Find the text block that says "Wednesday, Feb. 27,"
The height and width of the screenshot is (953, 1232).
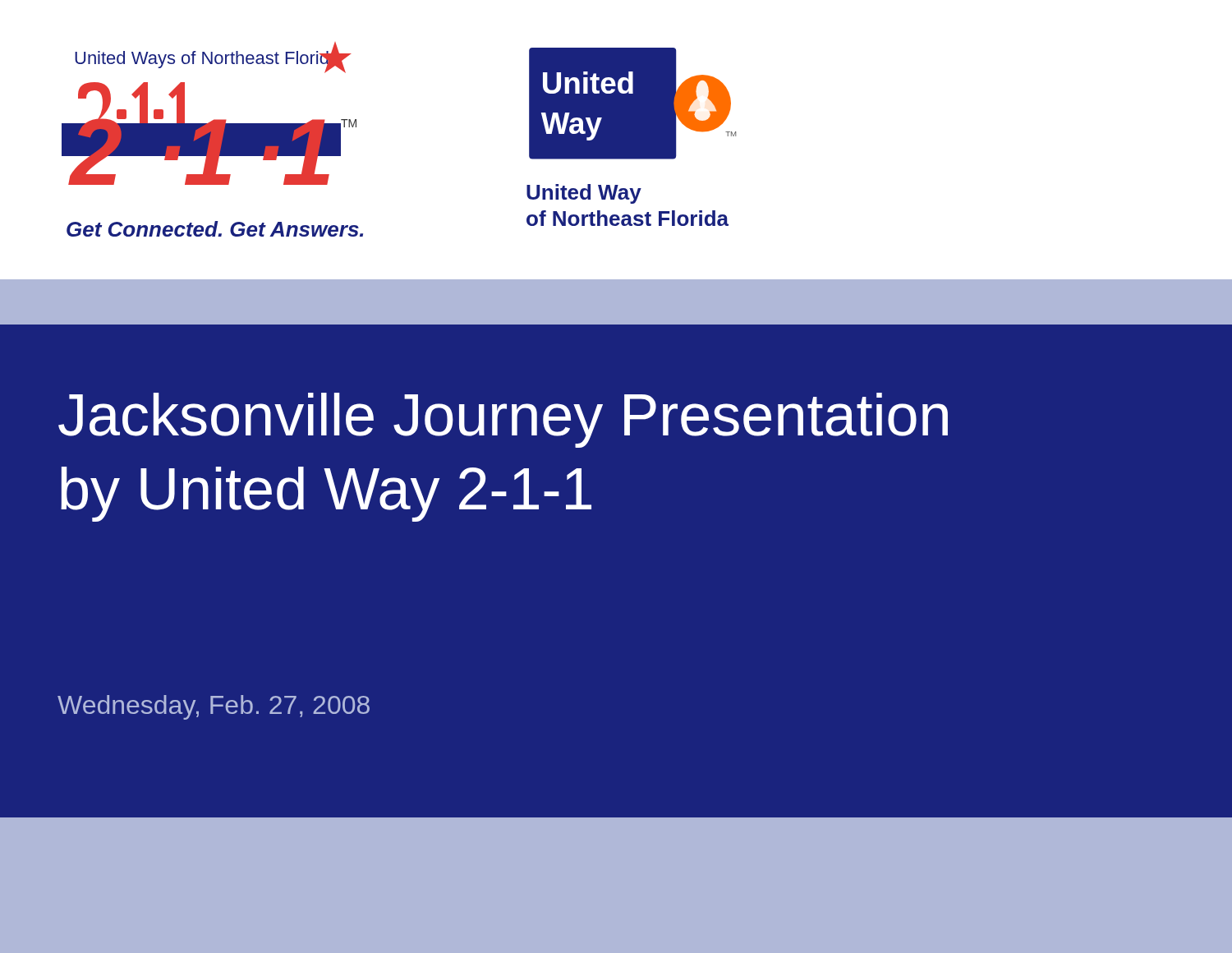pyautogui.click(x=214, y=705)
